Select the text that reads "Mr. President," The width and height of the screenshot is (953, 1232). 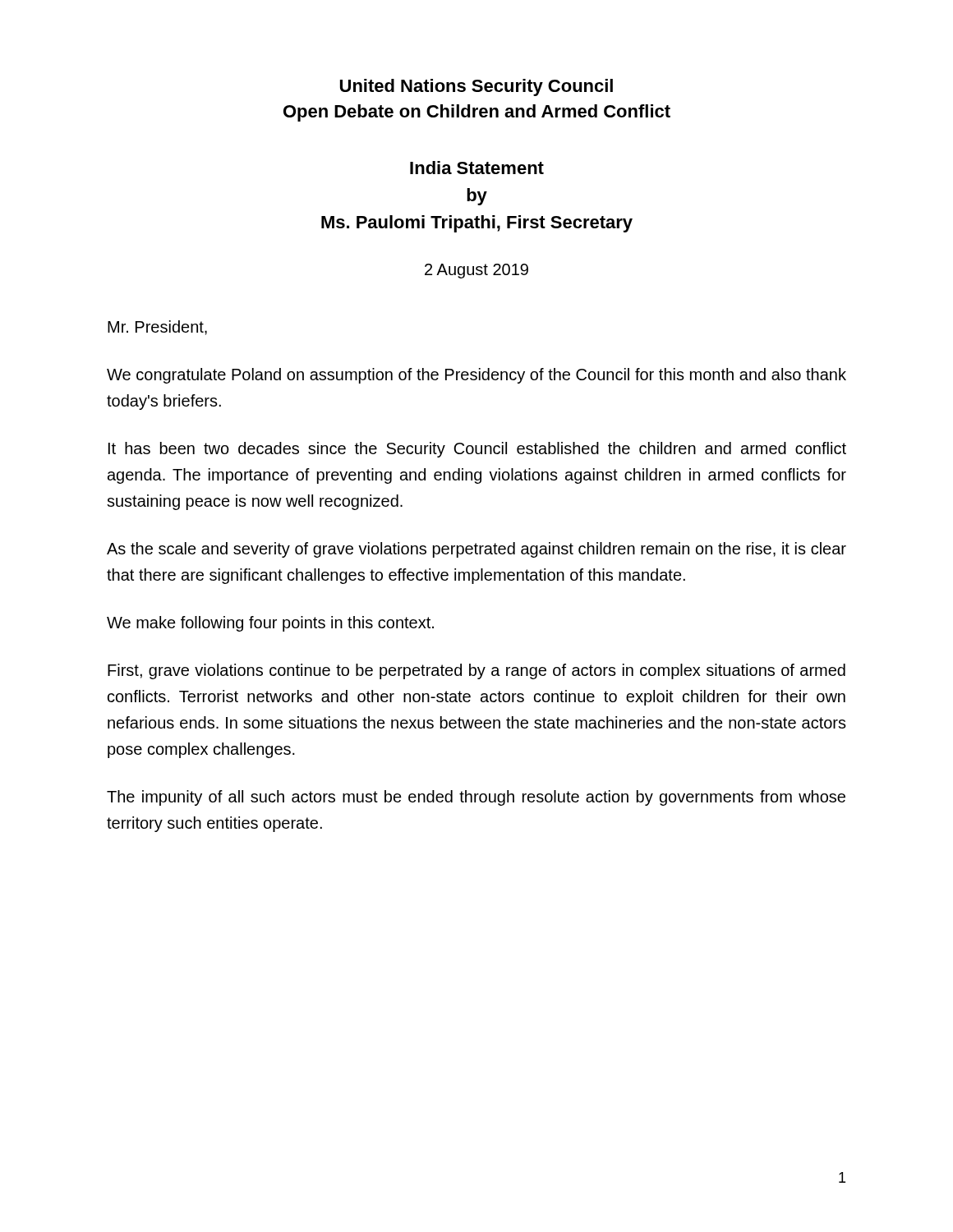click(157, 327)
